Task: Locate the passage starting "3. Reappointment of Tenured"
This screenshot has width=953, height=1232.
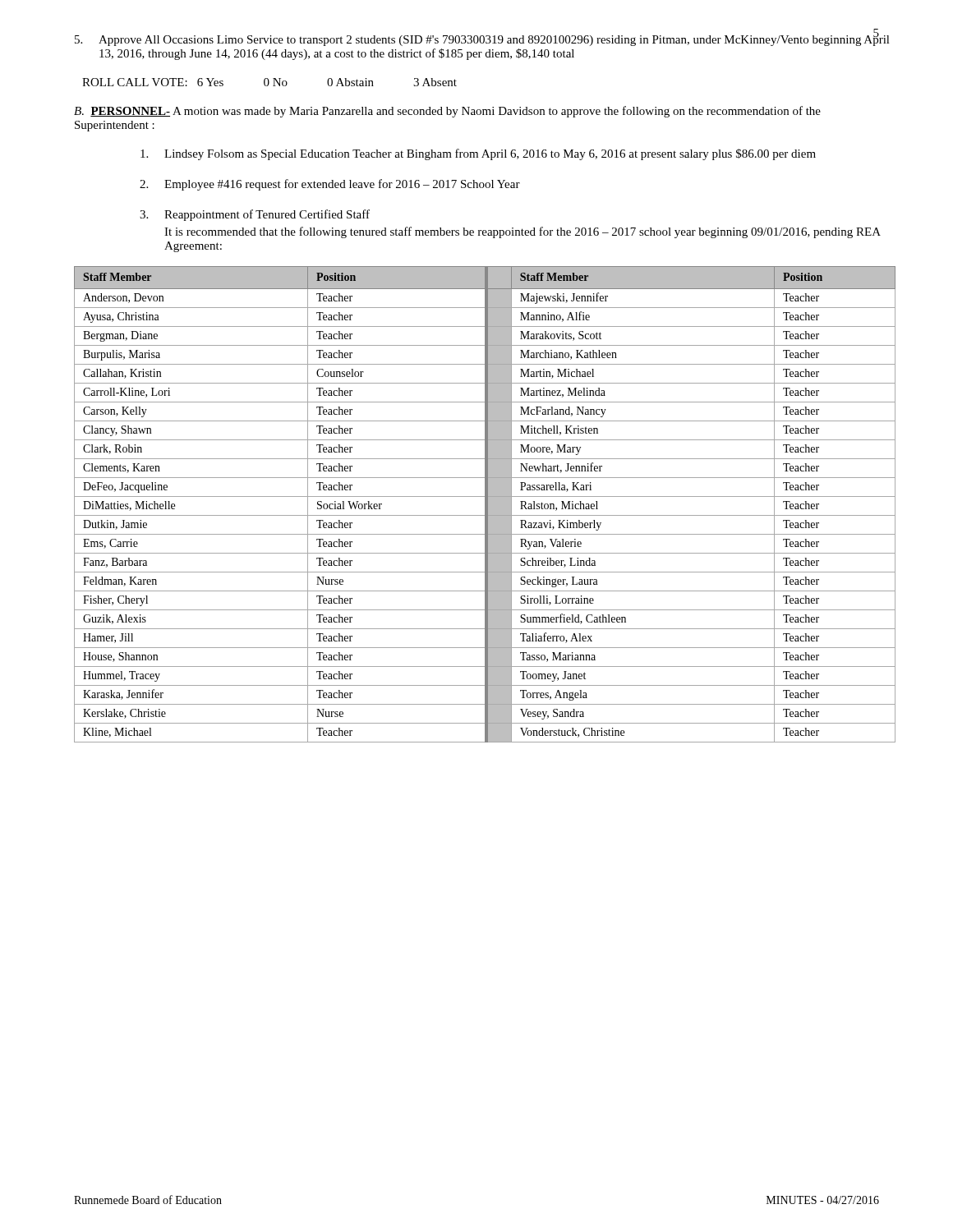Action: click(x=518, y=230)
